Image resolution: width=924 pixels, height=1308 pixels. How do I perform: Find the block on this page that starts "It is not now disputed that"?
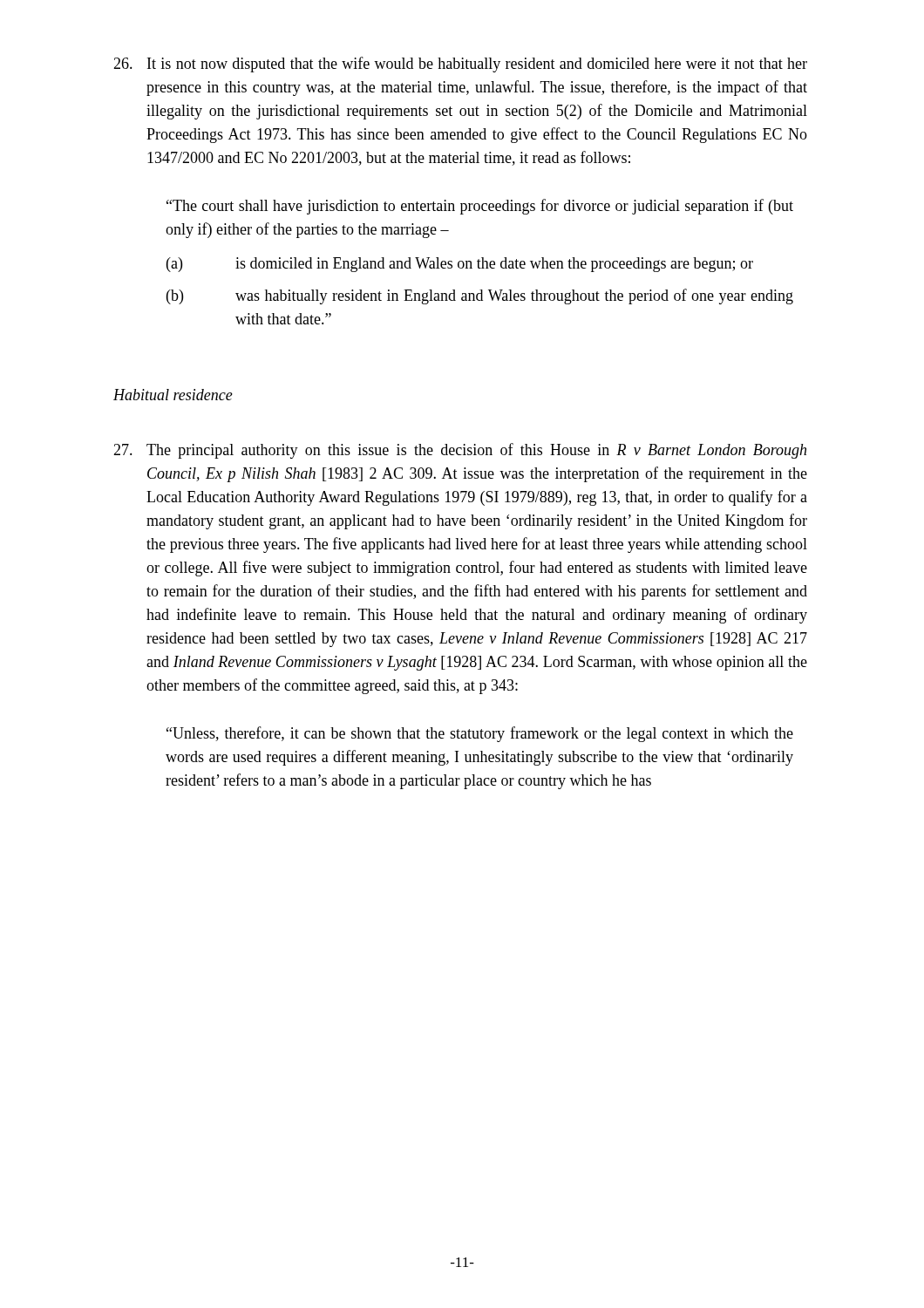(460, 111)
